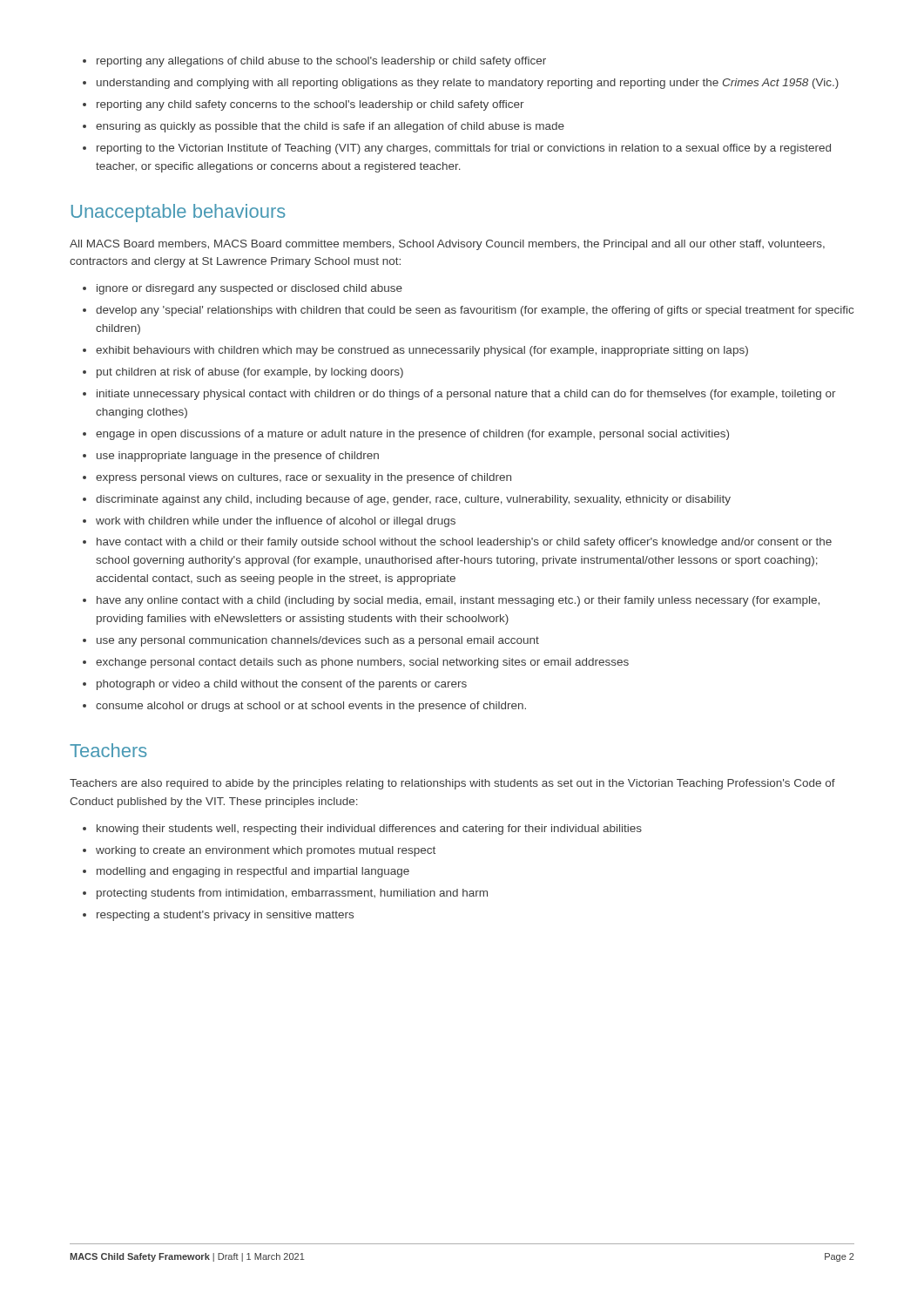Navigate to the text starting "modelling and engaging"

[x=253, y=871]
